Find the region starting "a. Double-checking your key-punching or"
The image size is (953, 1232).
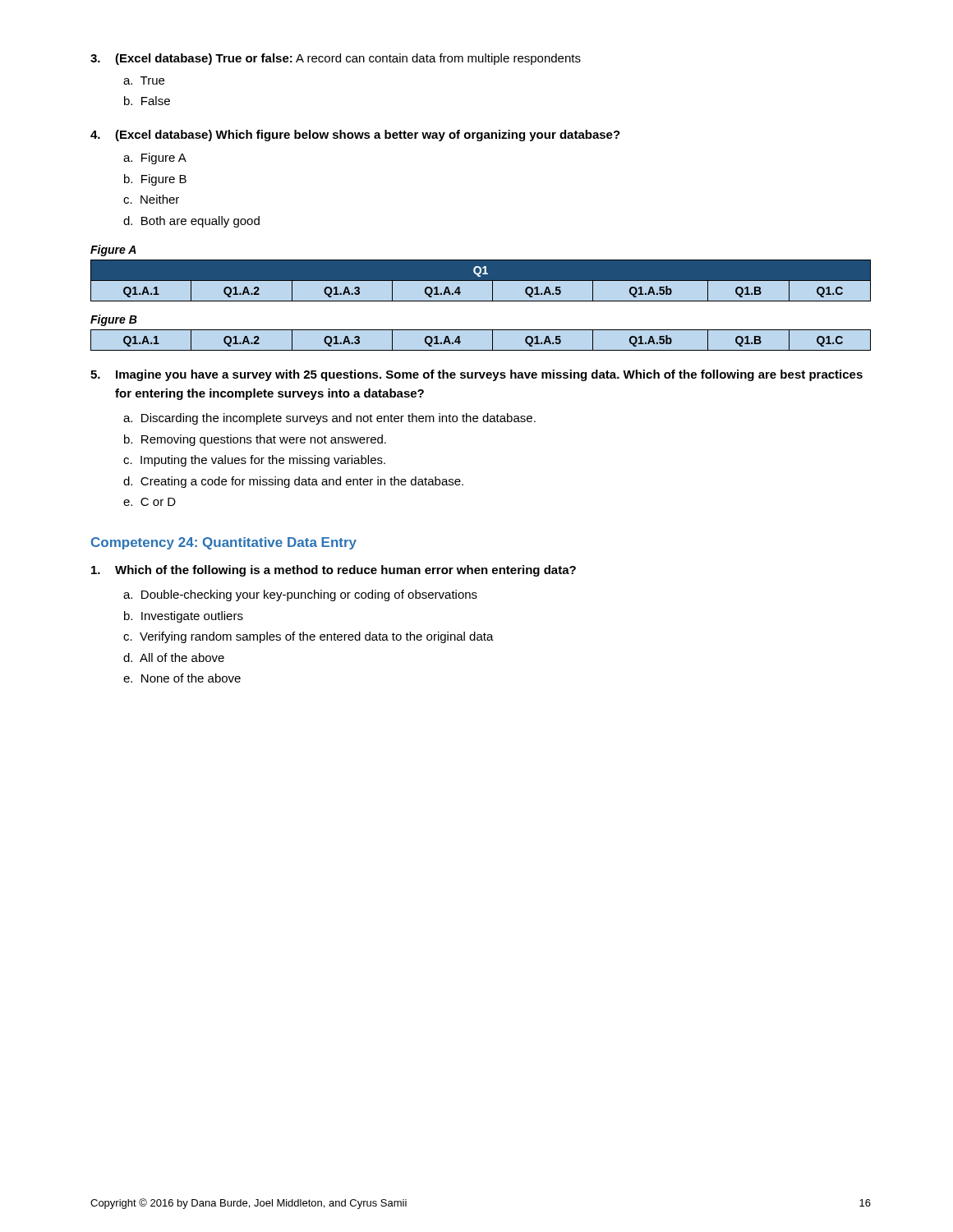pyautogui.click(x=300, y=594)
